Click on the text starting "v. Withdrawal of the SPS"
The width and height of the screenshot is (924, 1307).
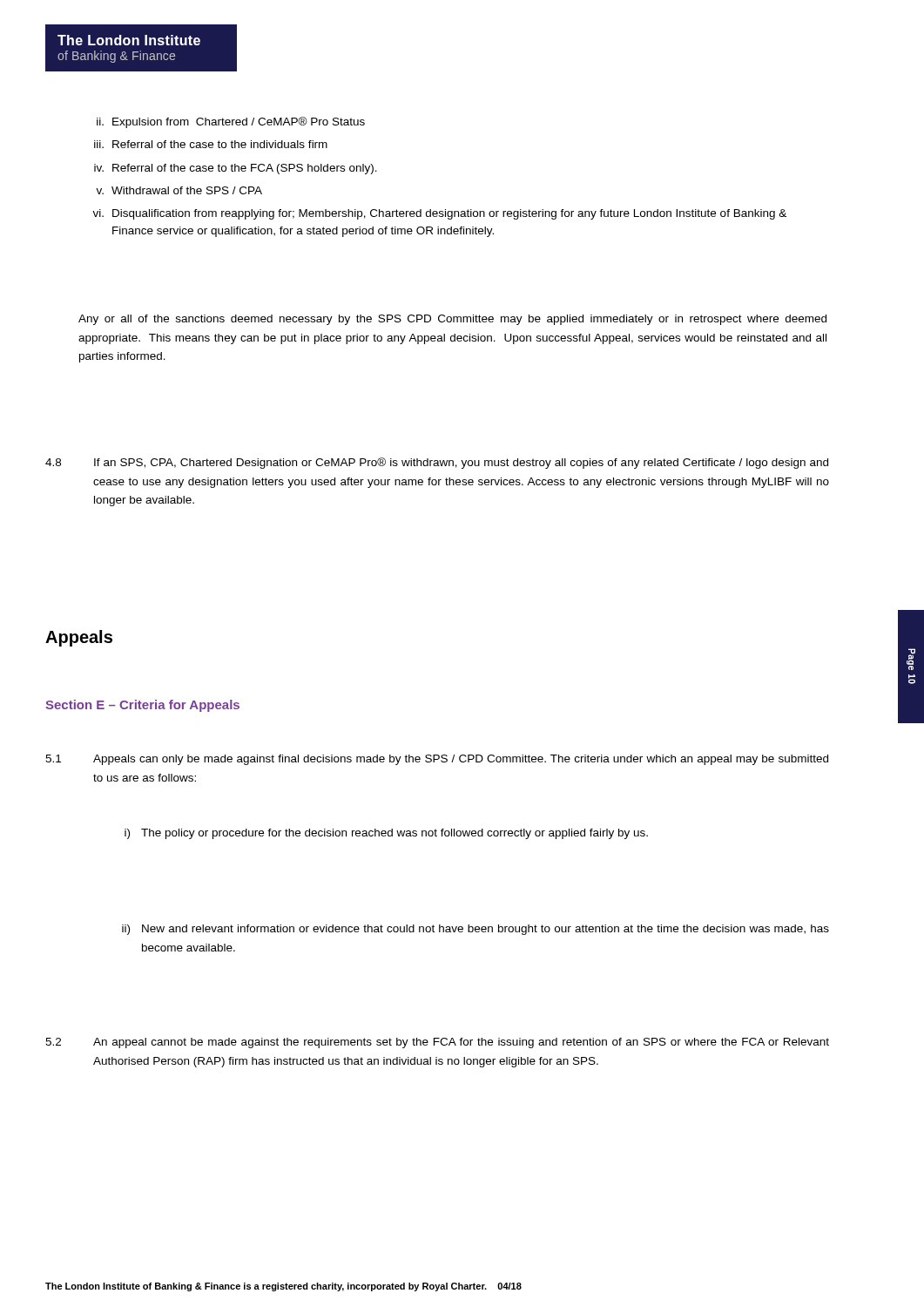179,190
